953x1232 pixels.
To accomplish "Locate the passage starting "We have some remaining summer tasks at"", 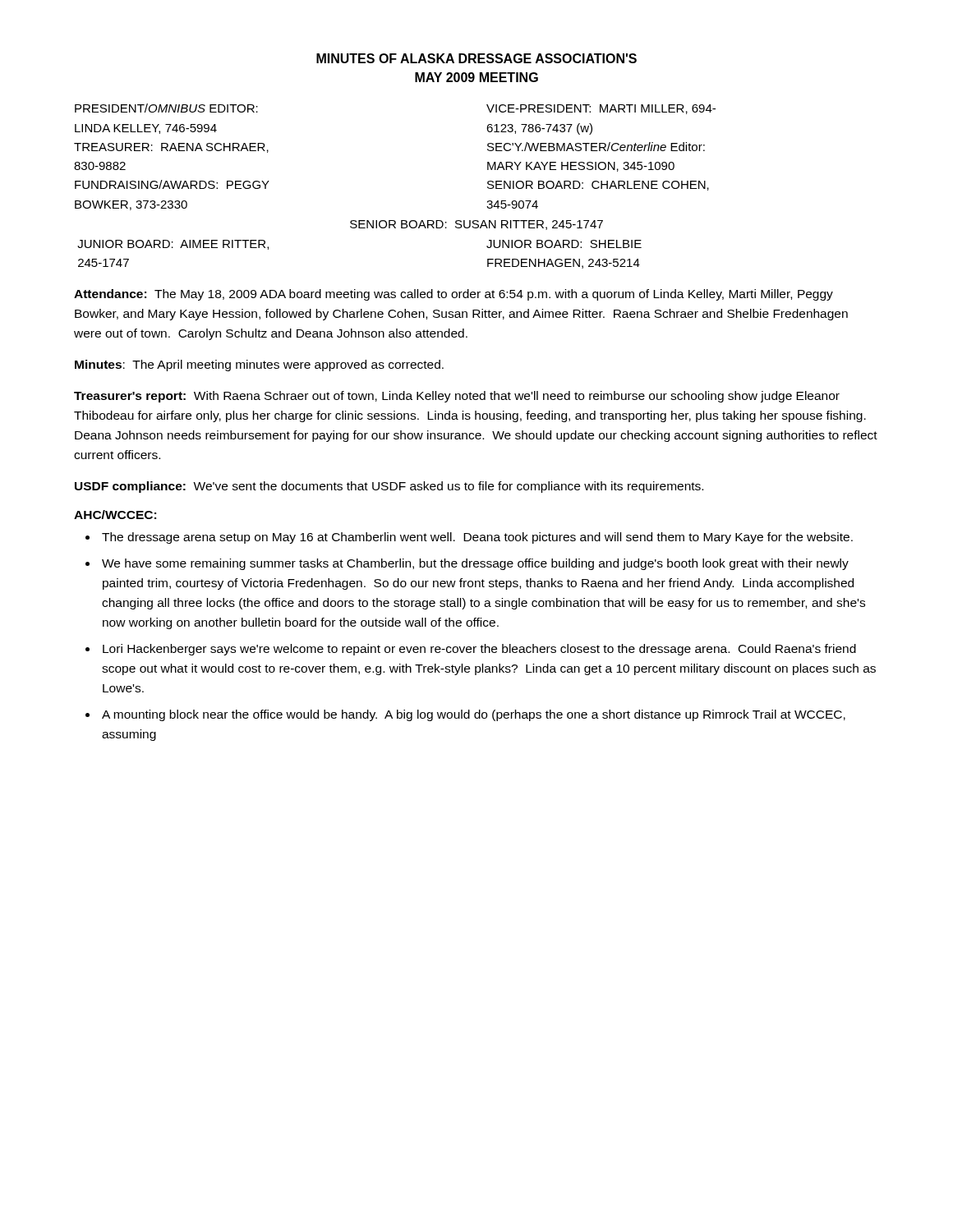I will tap(489, 593).
